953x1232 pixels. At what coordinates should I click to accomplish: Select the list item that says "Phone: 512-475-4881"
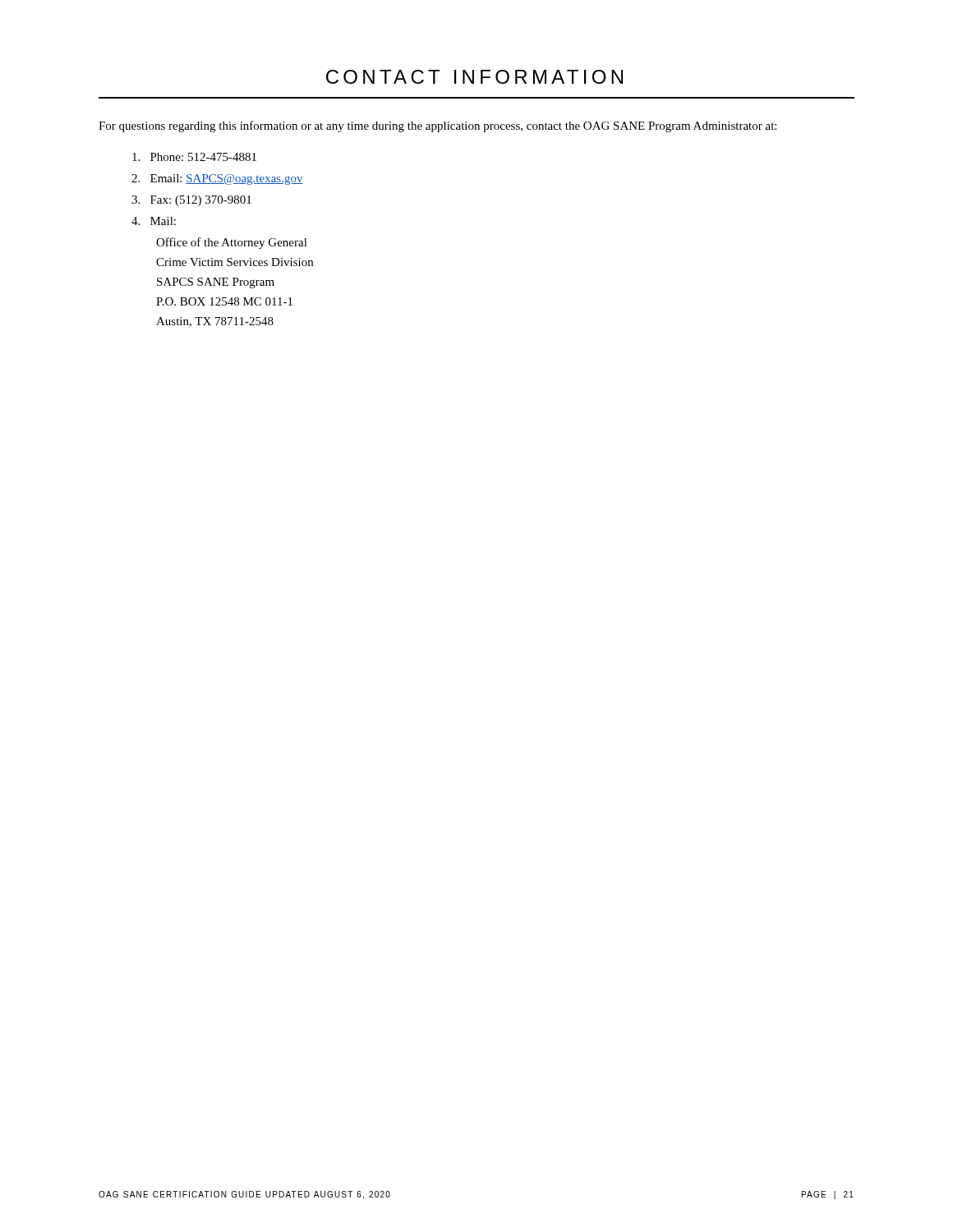[194, 156]
